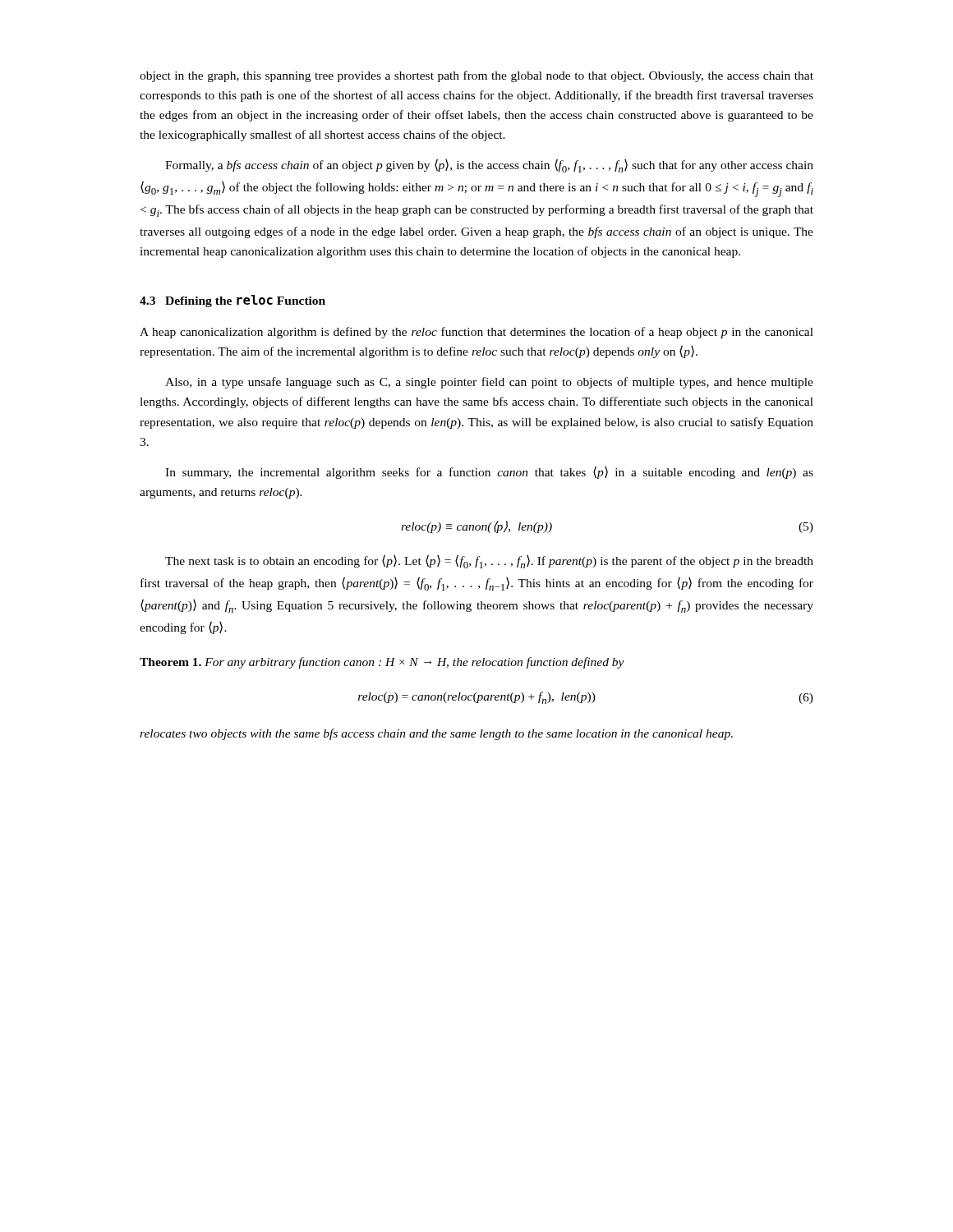The height and width of the screenshot is (1232, 953).
Task: Locate the block of text that opens with "Formally, a bfs access"
Action: [476, 208]
